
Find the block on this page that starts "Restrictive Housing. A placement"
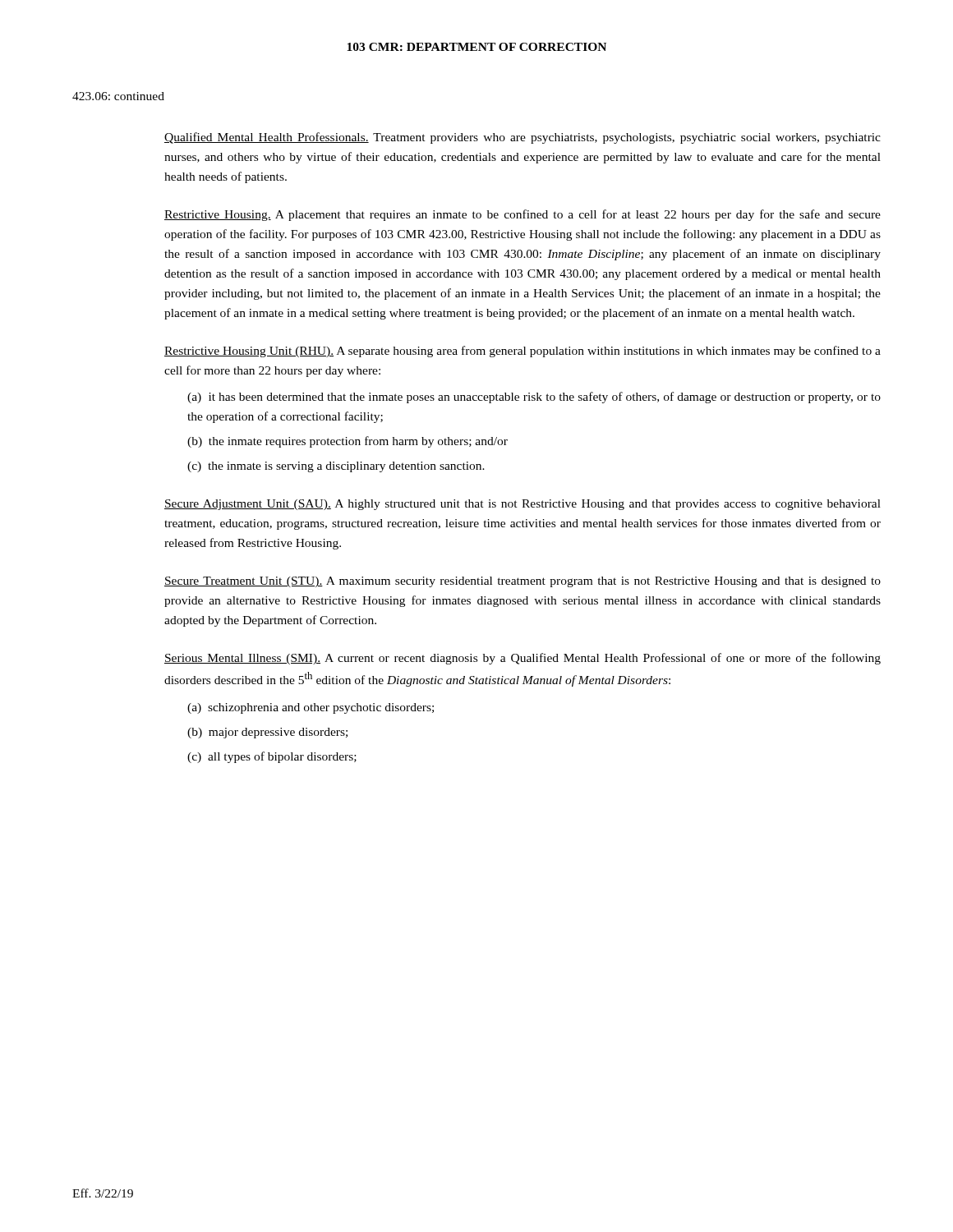[522, 263]
